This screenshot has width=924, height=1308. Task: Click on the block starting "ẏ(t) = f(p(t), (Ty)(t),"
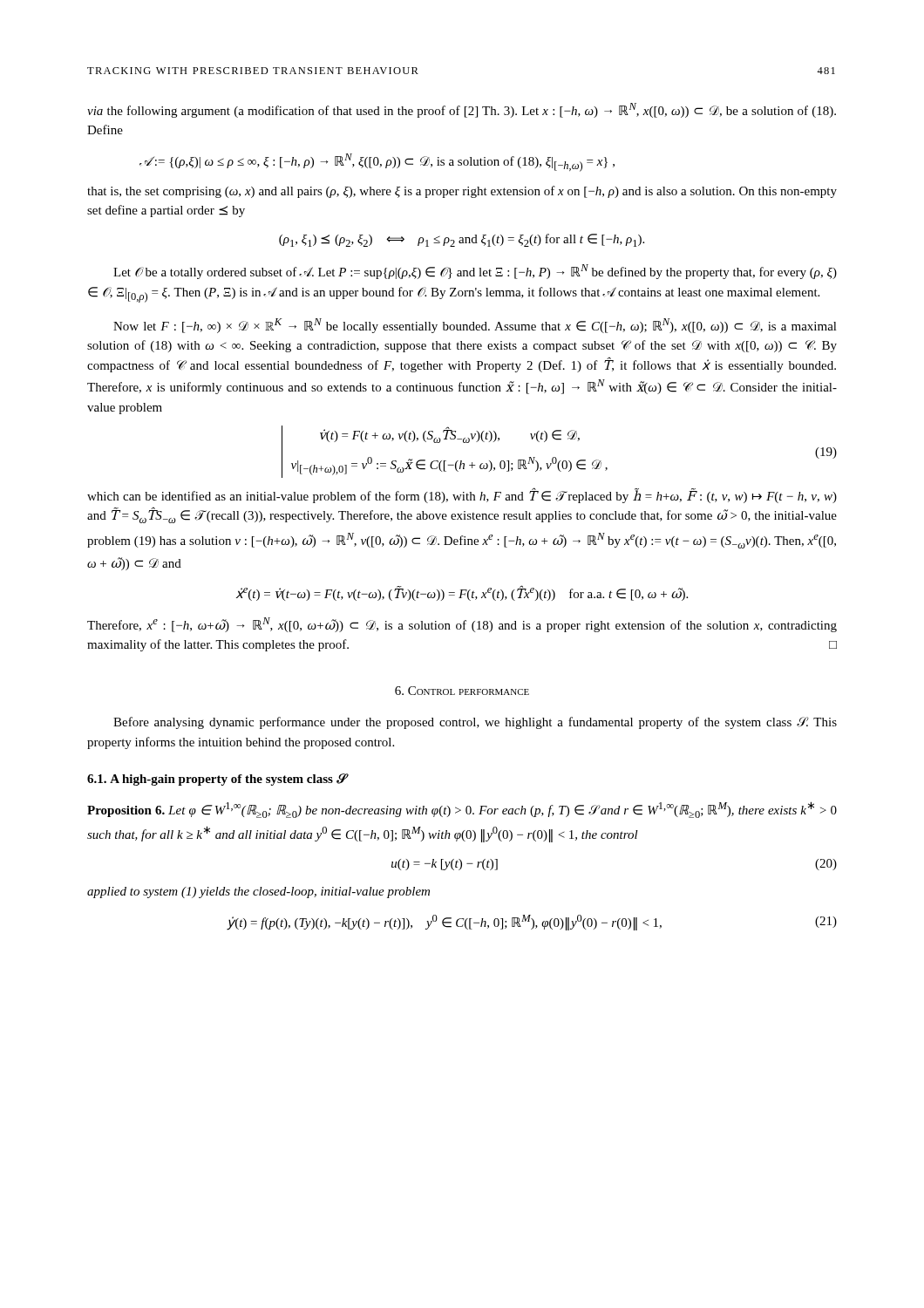[462, 921]
